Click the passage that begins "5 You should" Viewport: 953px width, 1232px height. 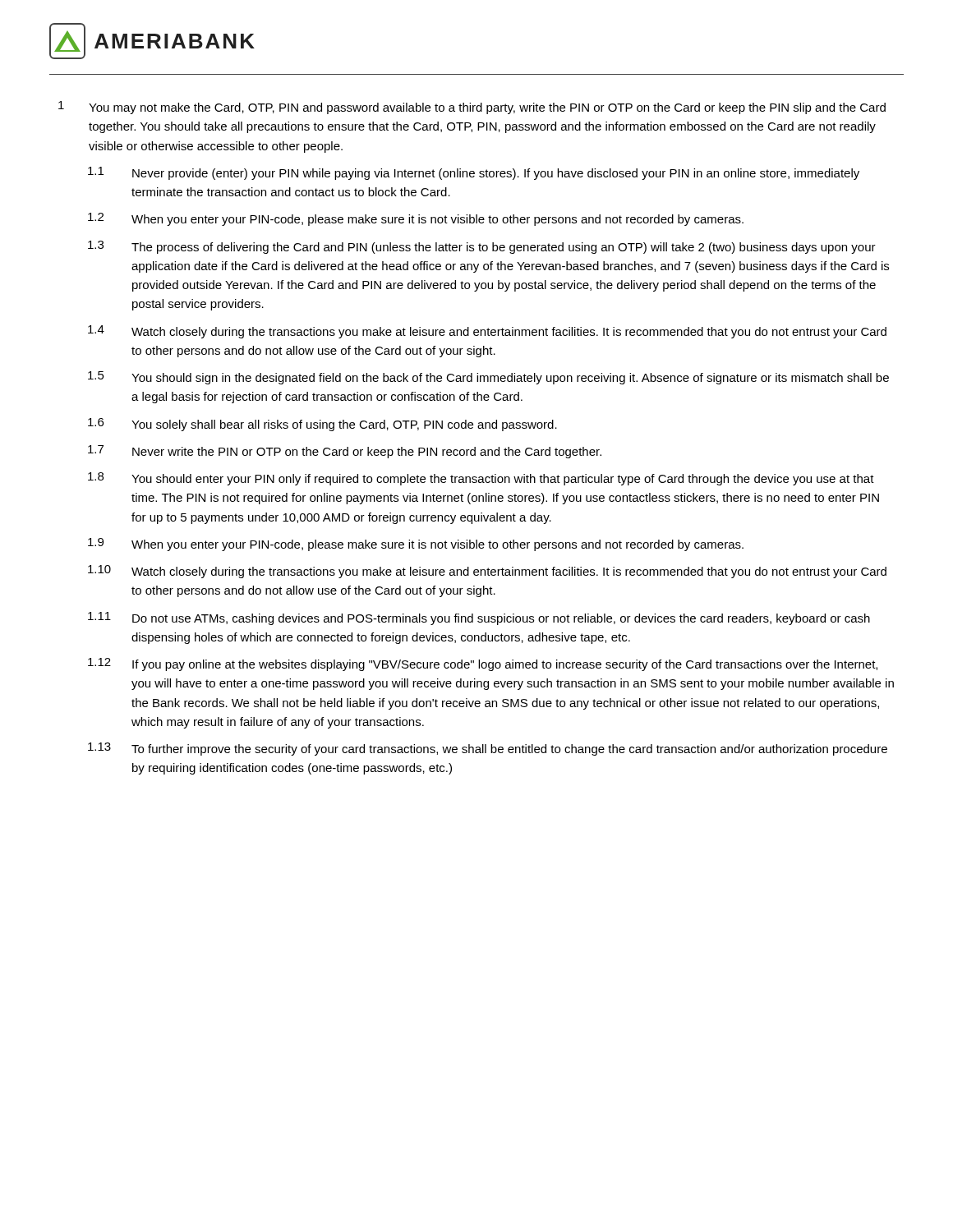tap(491, 387)
